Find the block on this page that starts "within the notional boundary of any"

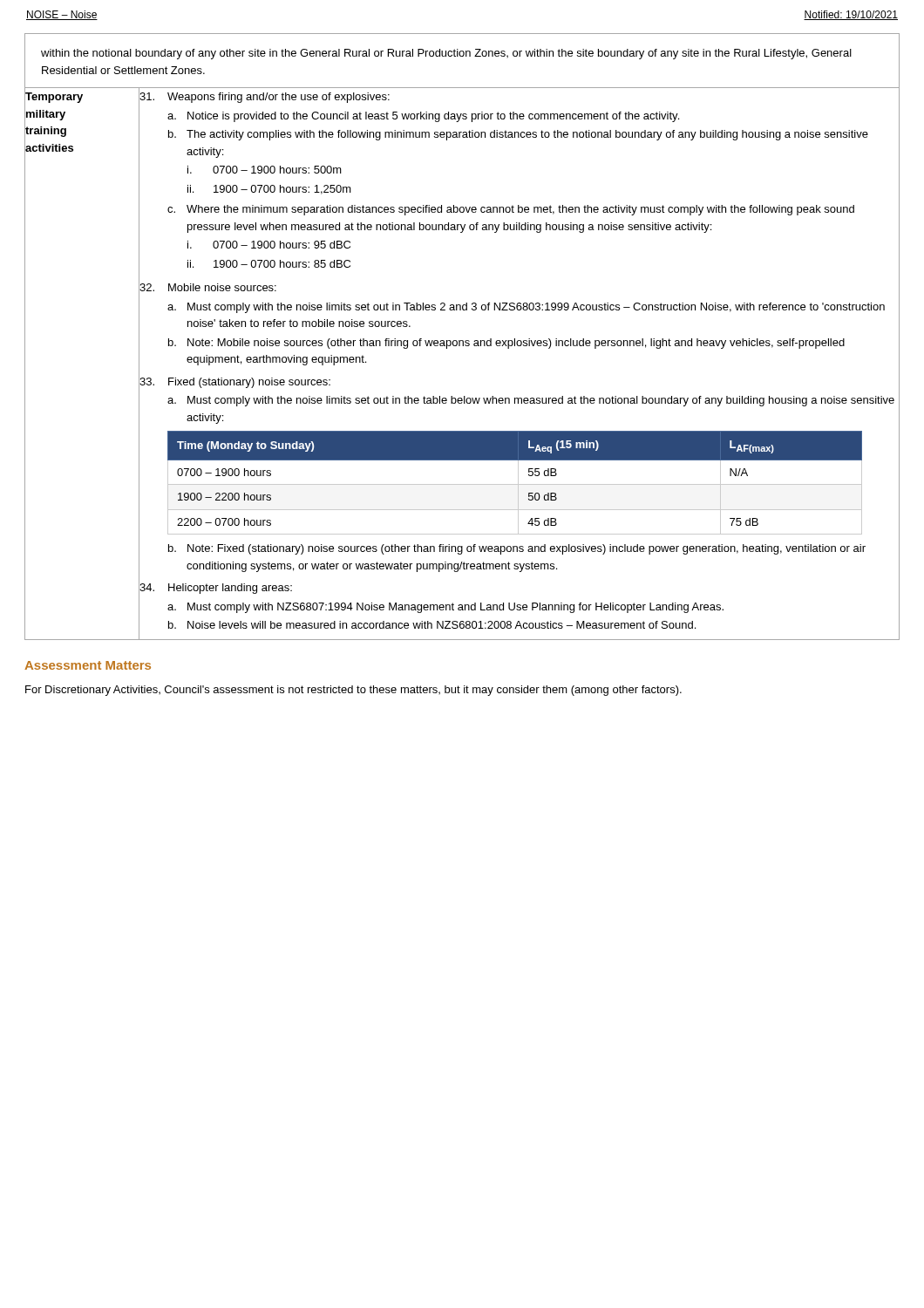446,61
